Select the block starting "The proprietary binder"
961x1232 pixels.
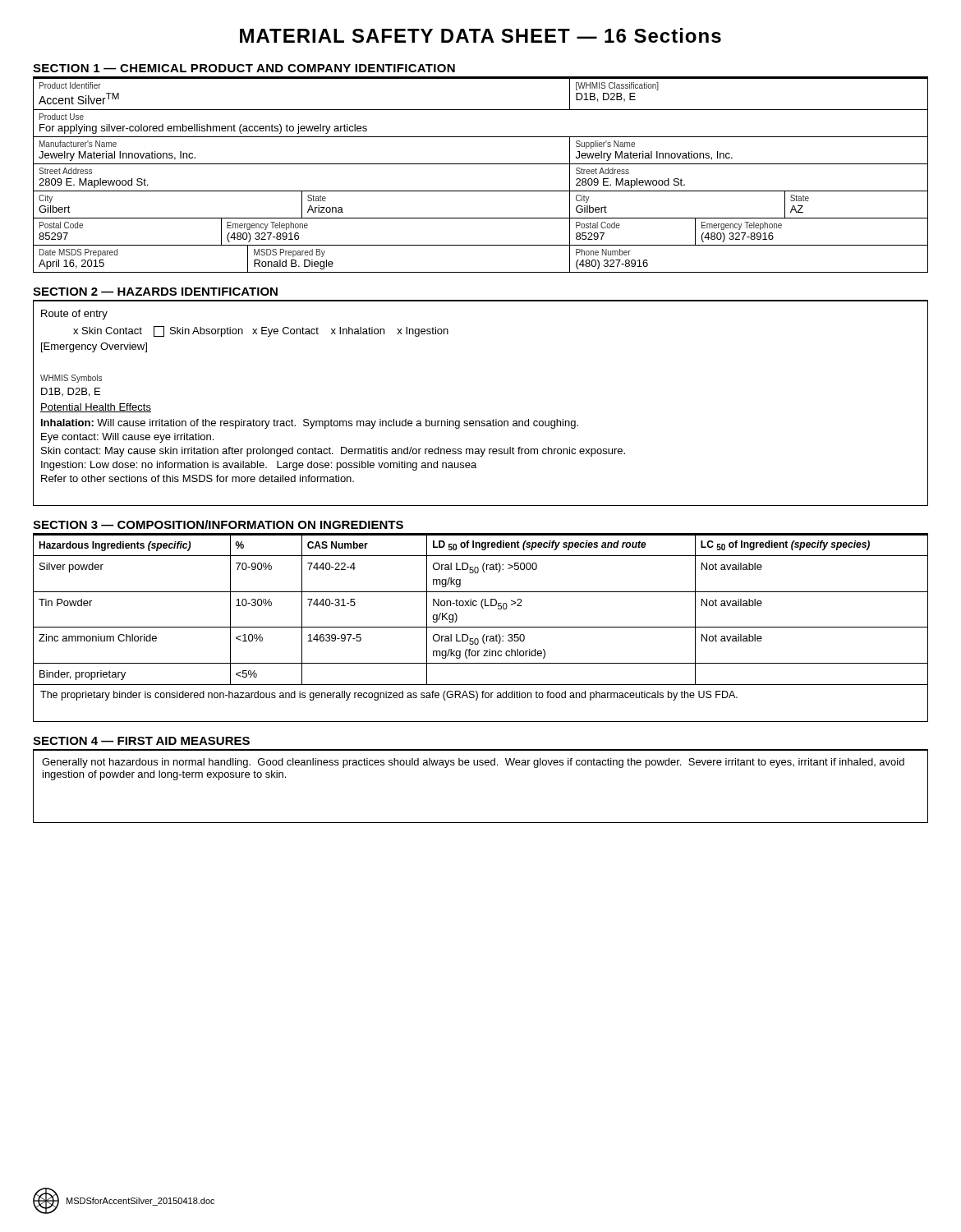(480, 703)
